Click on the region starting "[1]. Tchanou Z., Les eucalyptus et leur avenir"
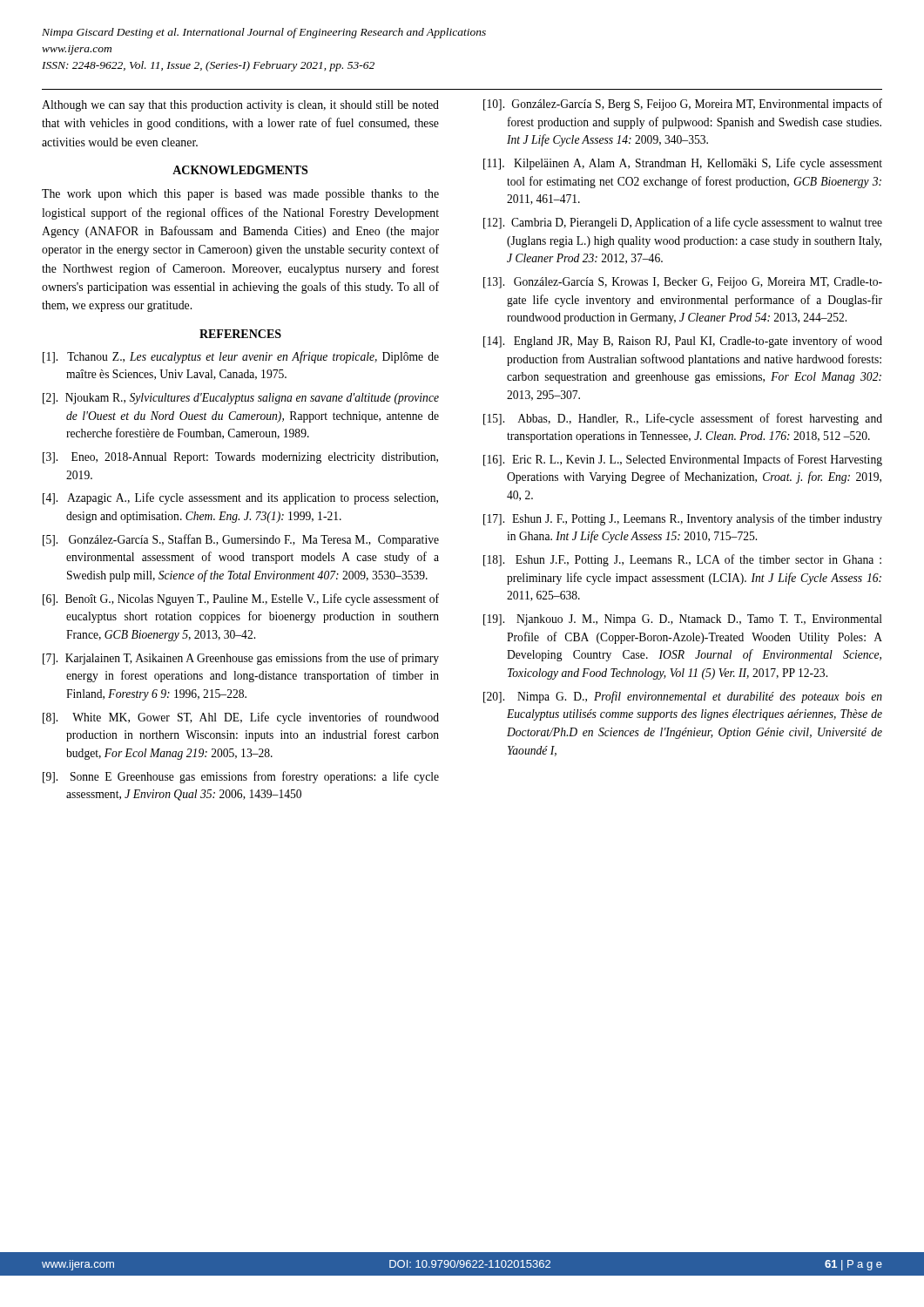The height and width of the screenshot is (1307, 924). (240, 366)
